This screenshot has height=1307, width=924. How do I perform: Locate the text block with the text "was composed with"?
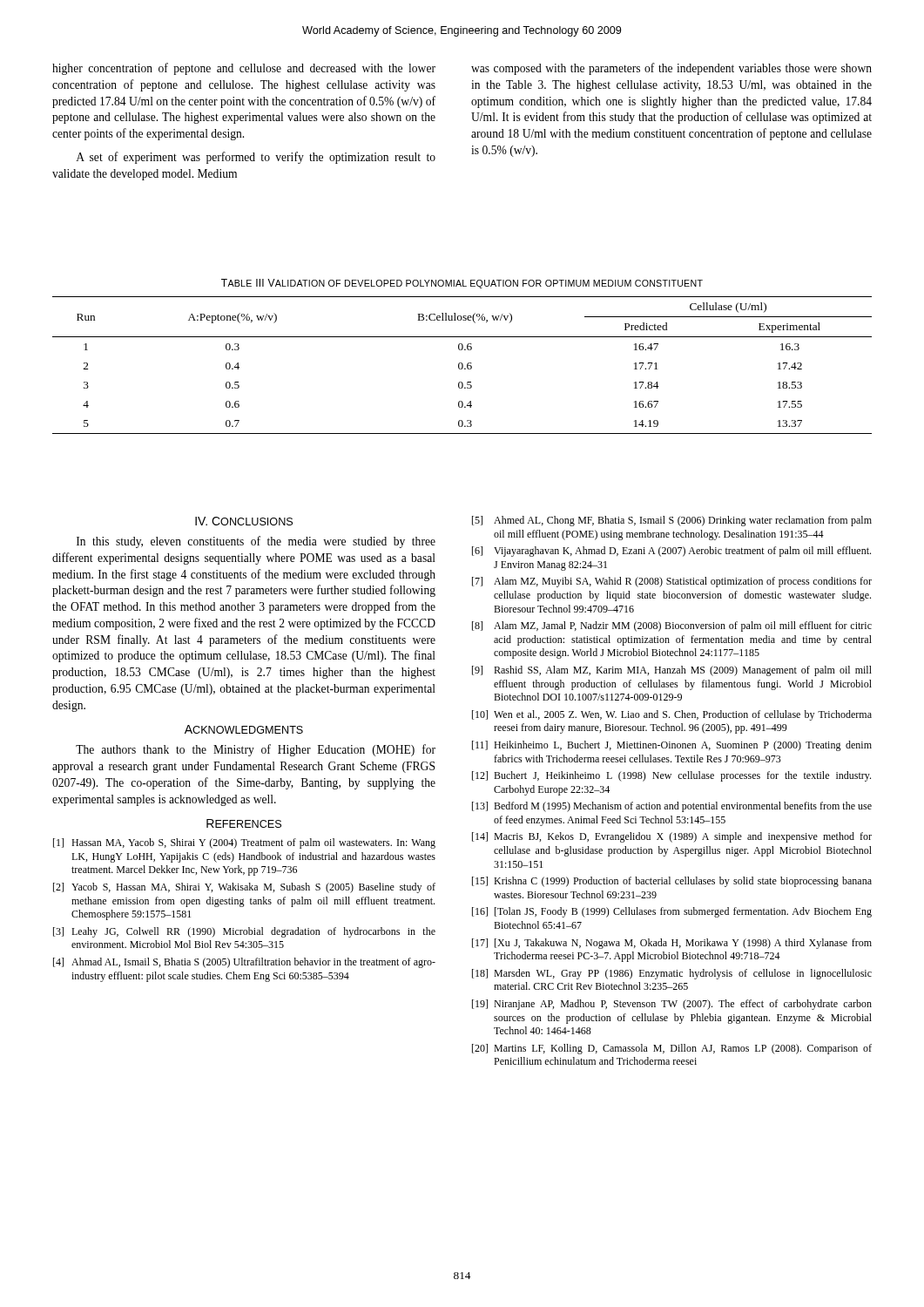pos(671,109)
